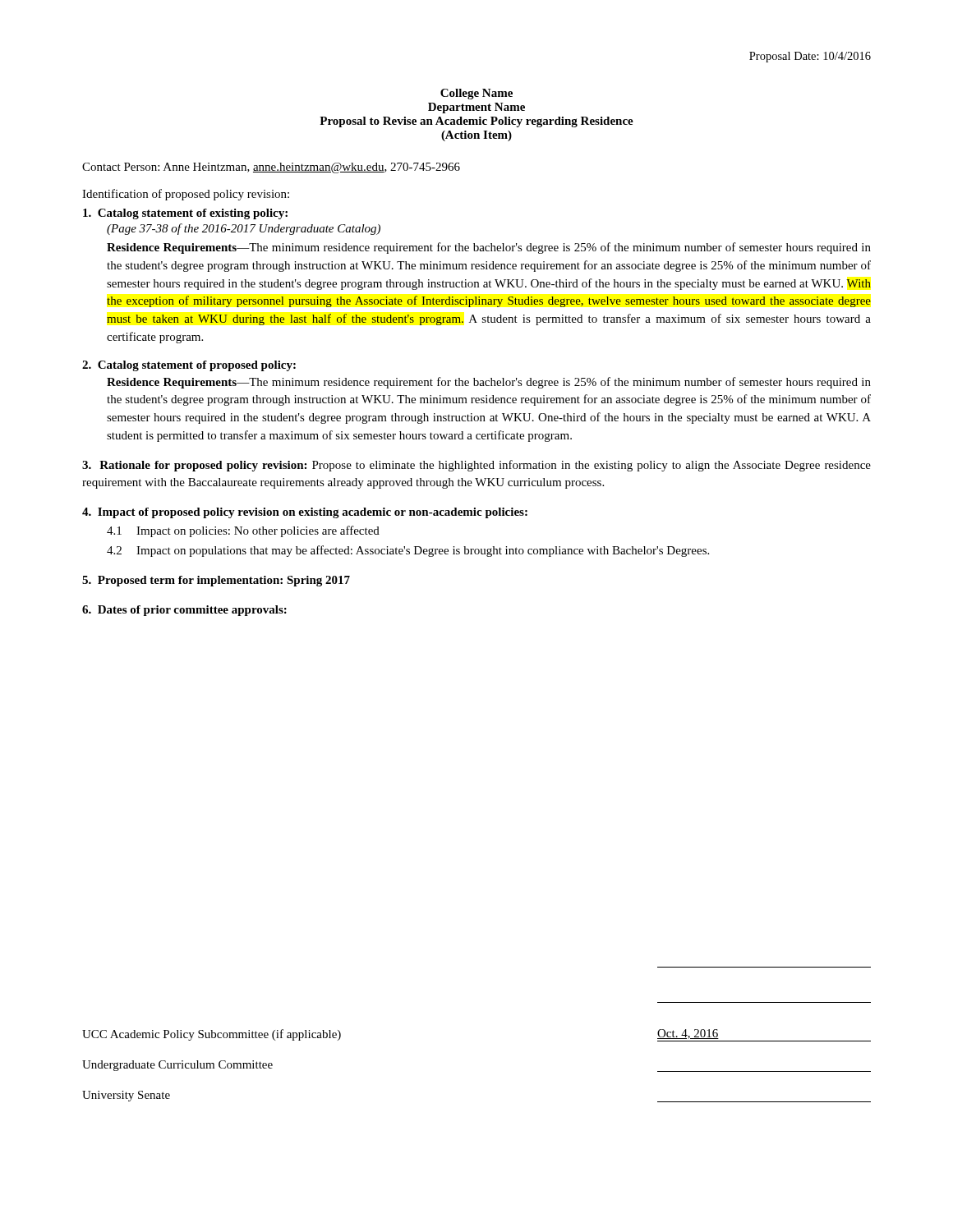Where is the passage that starts "4. Impact of proposed policy revision"?

(x=305, y=513)
